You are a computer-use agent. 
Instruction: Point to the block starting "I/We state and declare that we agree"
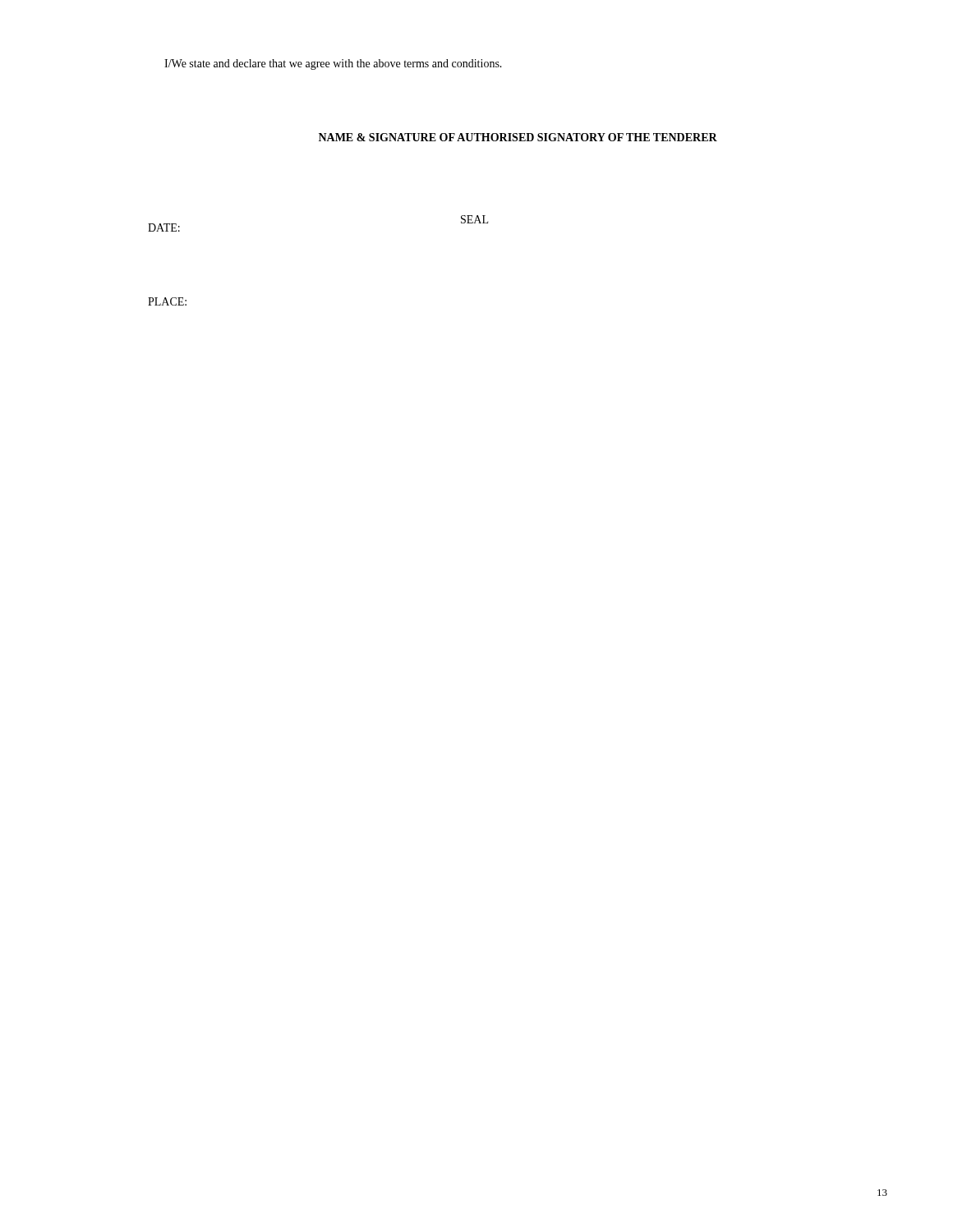click(333, 64)
